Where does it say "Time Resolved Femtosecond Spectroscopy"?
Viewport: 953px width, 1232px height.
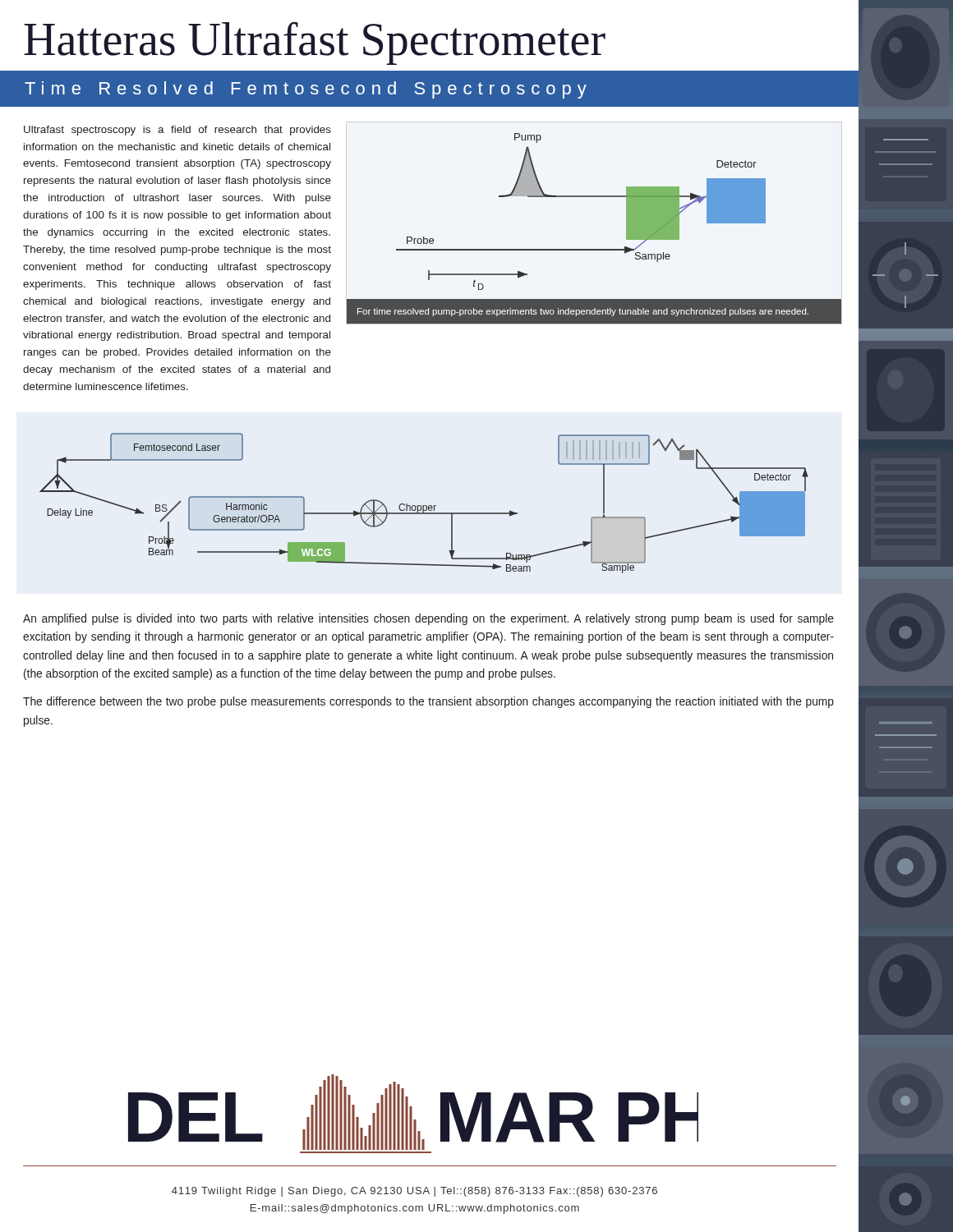[429, 88]
